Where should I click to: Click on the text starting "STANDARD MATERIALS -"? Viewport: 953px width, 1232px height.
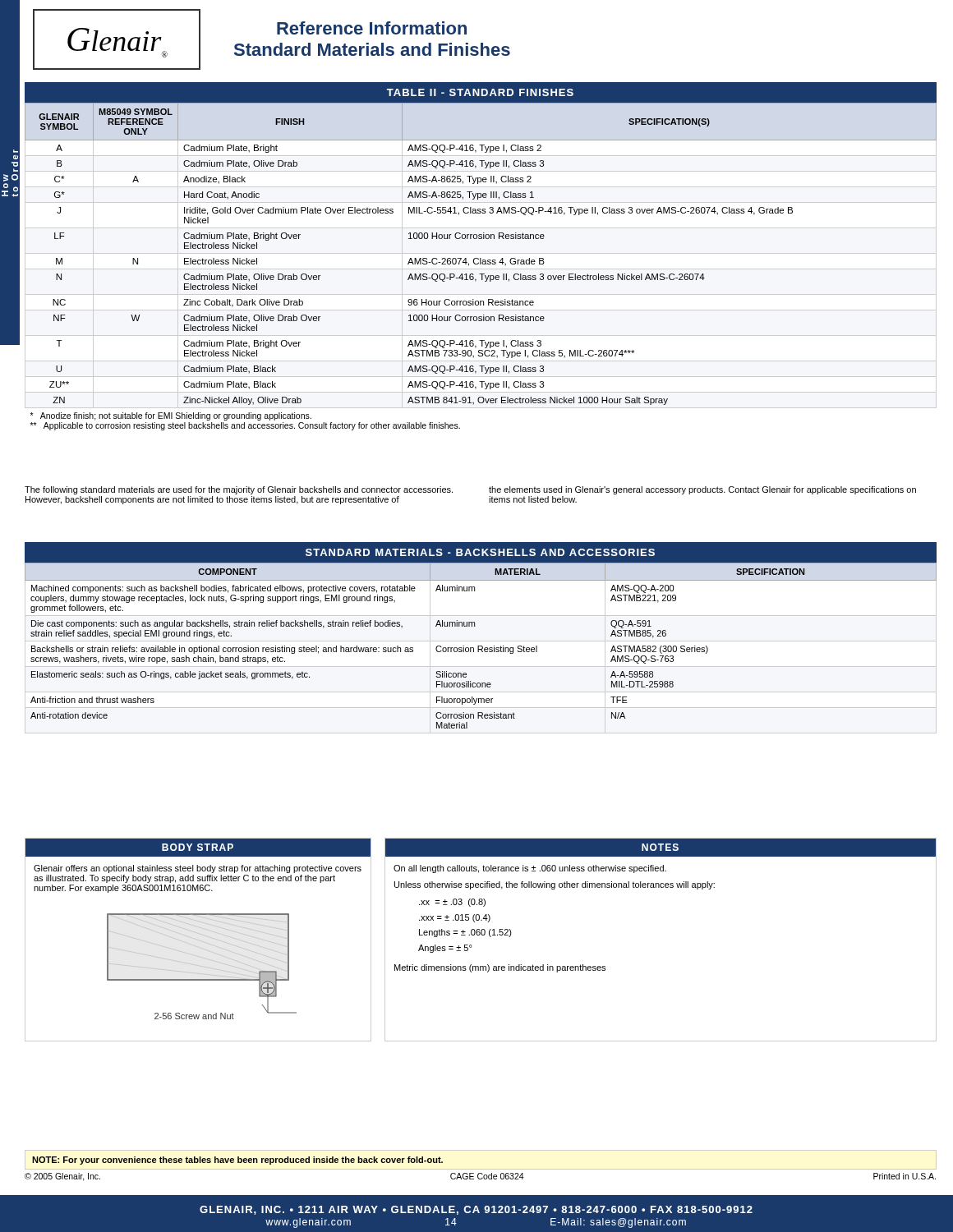481,552
